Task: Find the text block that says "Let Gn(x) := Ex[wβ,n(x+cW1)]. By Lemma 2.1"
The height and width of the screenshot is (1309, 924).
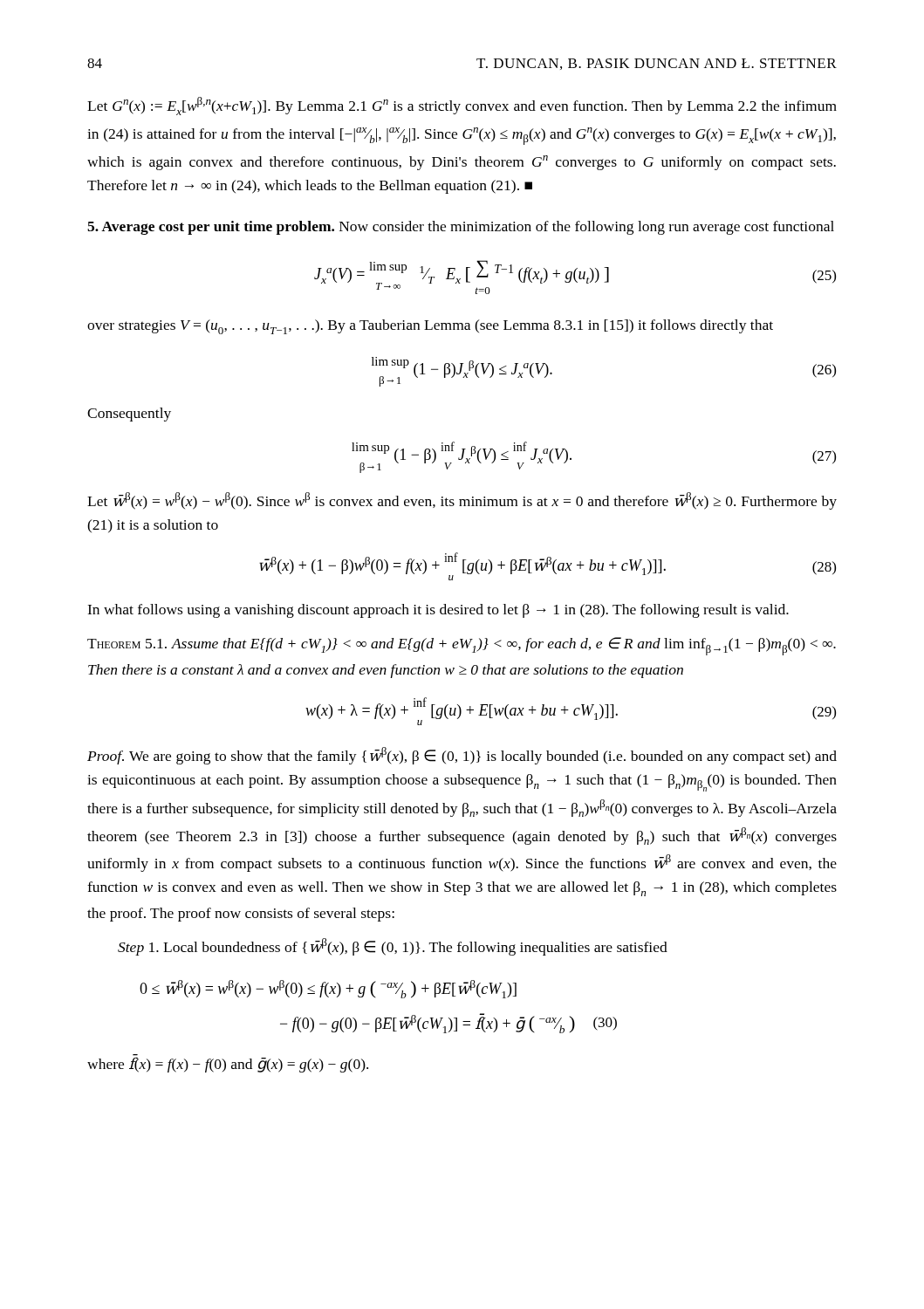Action: click(x=462, y=144)
